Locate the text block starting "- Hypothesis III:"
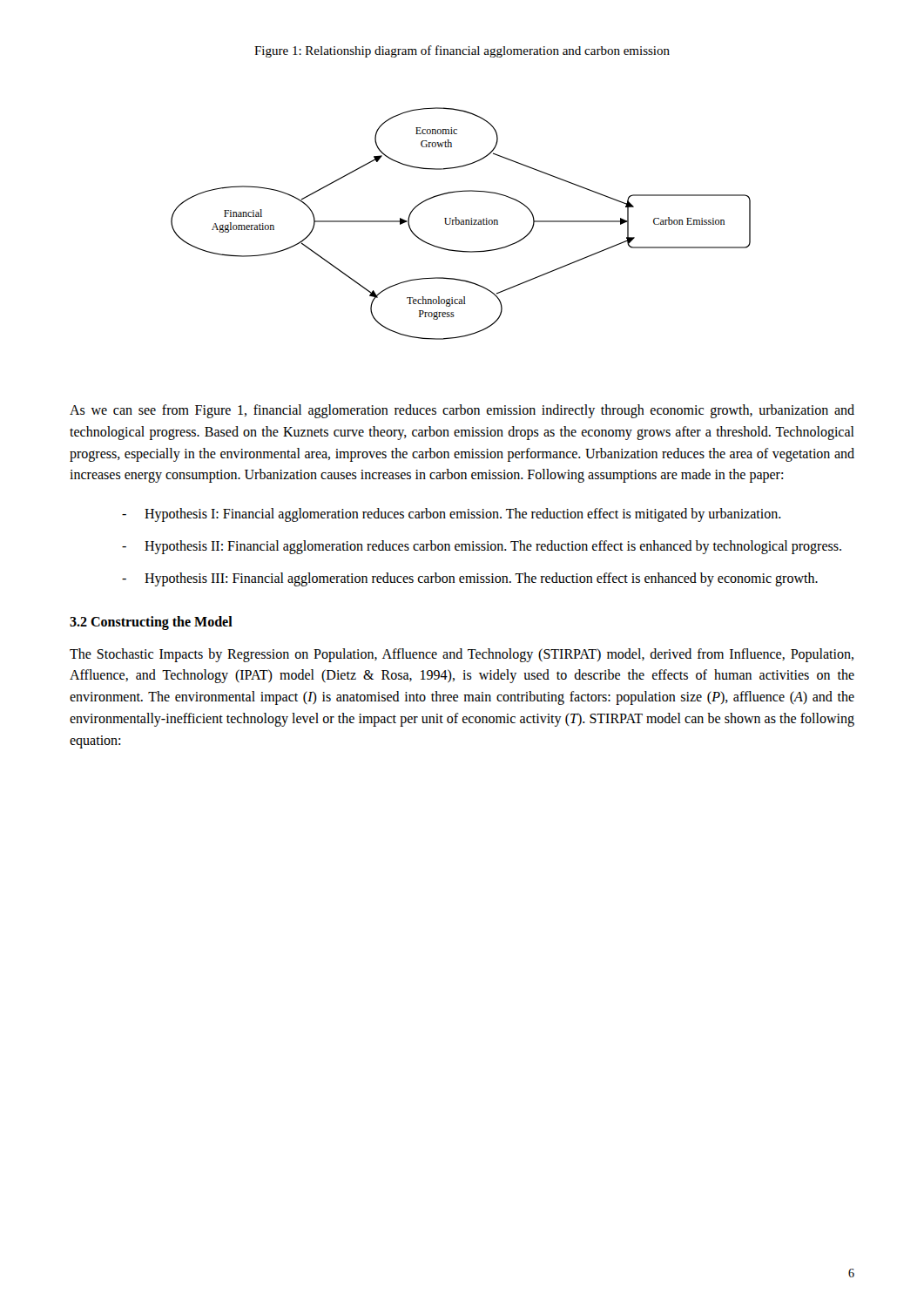This screenshot has width=924, height=1307. pos(470,579)
